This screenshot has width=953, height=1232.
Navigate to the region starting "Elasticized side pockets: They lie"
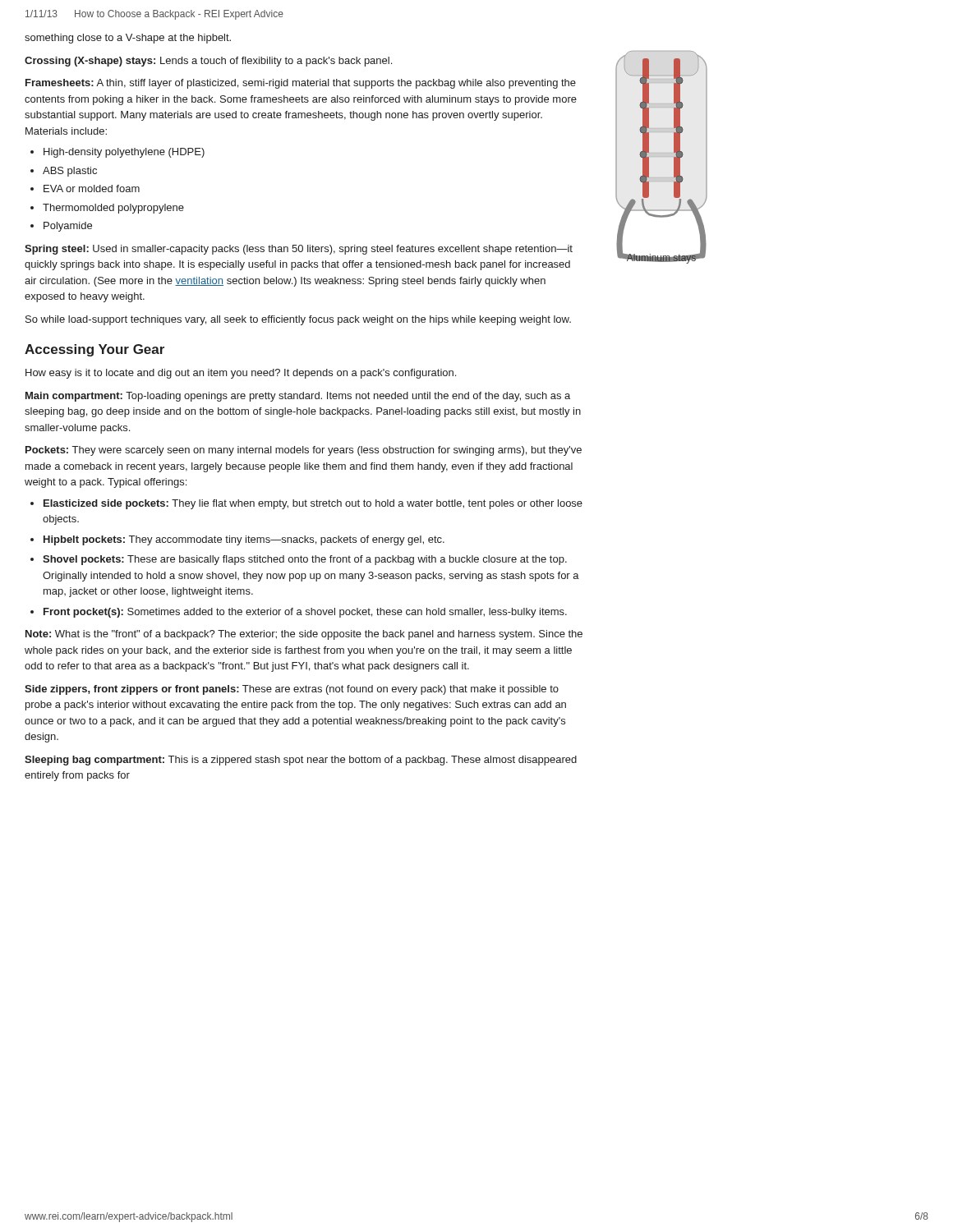313,511
